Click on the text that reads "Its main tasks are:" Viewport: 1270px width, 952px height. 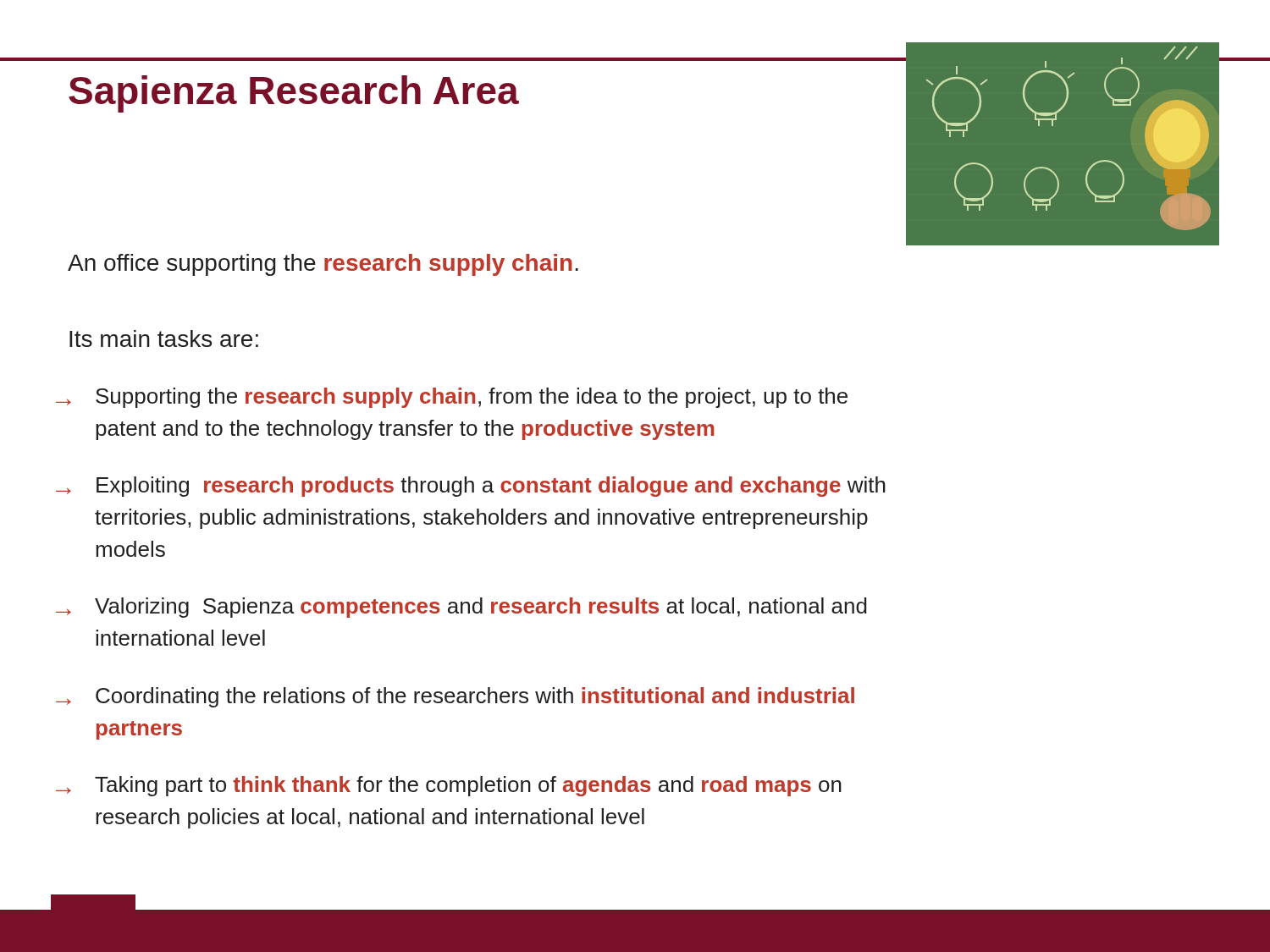click(x=164, y=339)
